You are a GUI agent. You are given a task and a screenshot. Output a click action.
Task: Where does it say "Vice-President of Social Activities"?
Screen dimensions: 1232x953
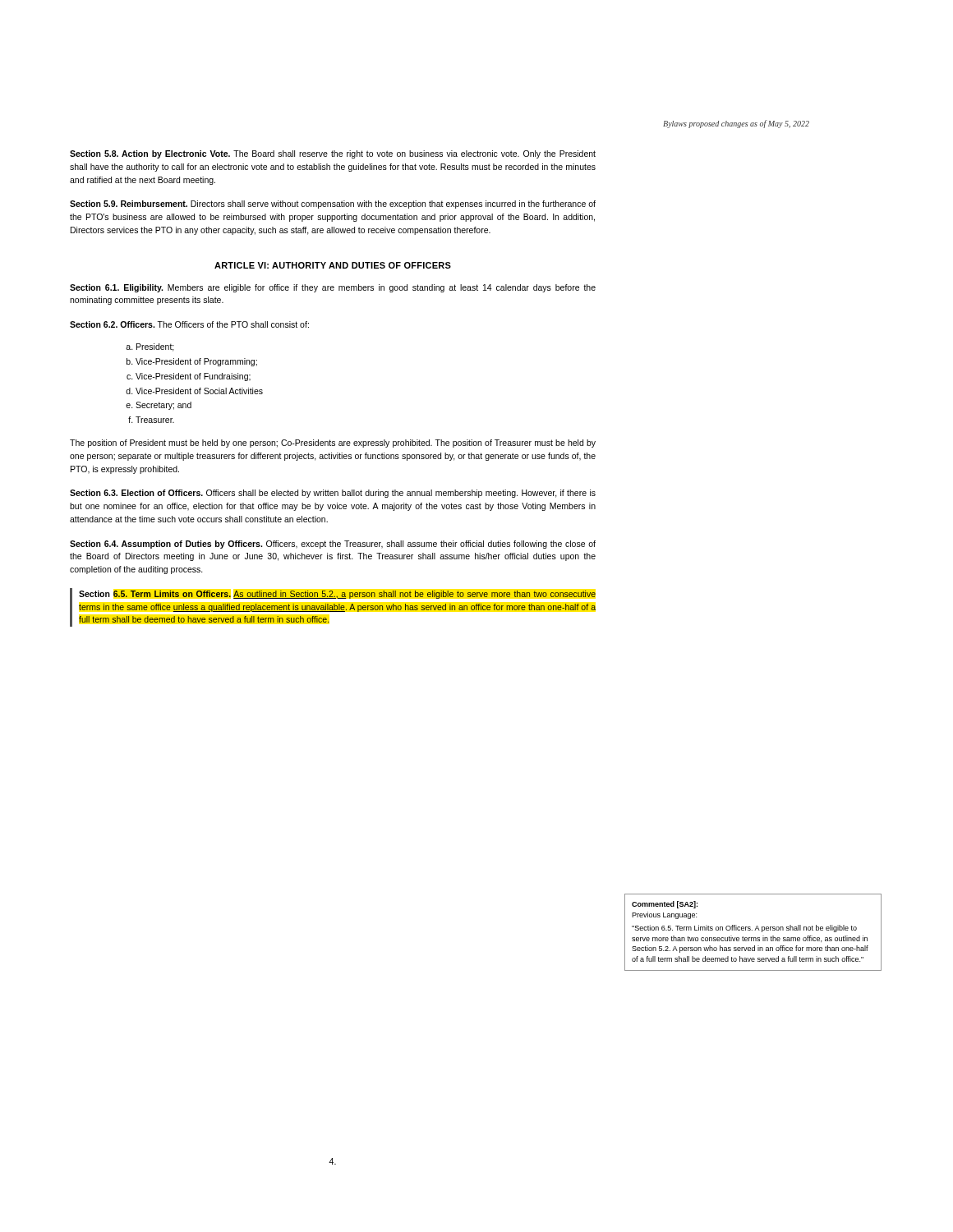(199, 391)
